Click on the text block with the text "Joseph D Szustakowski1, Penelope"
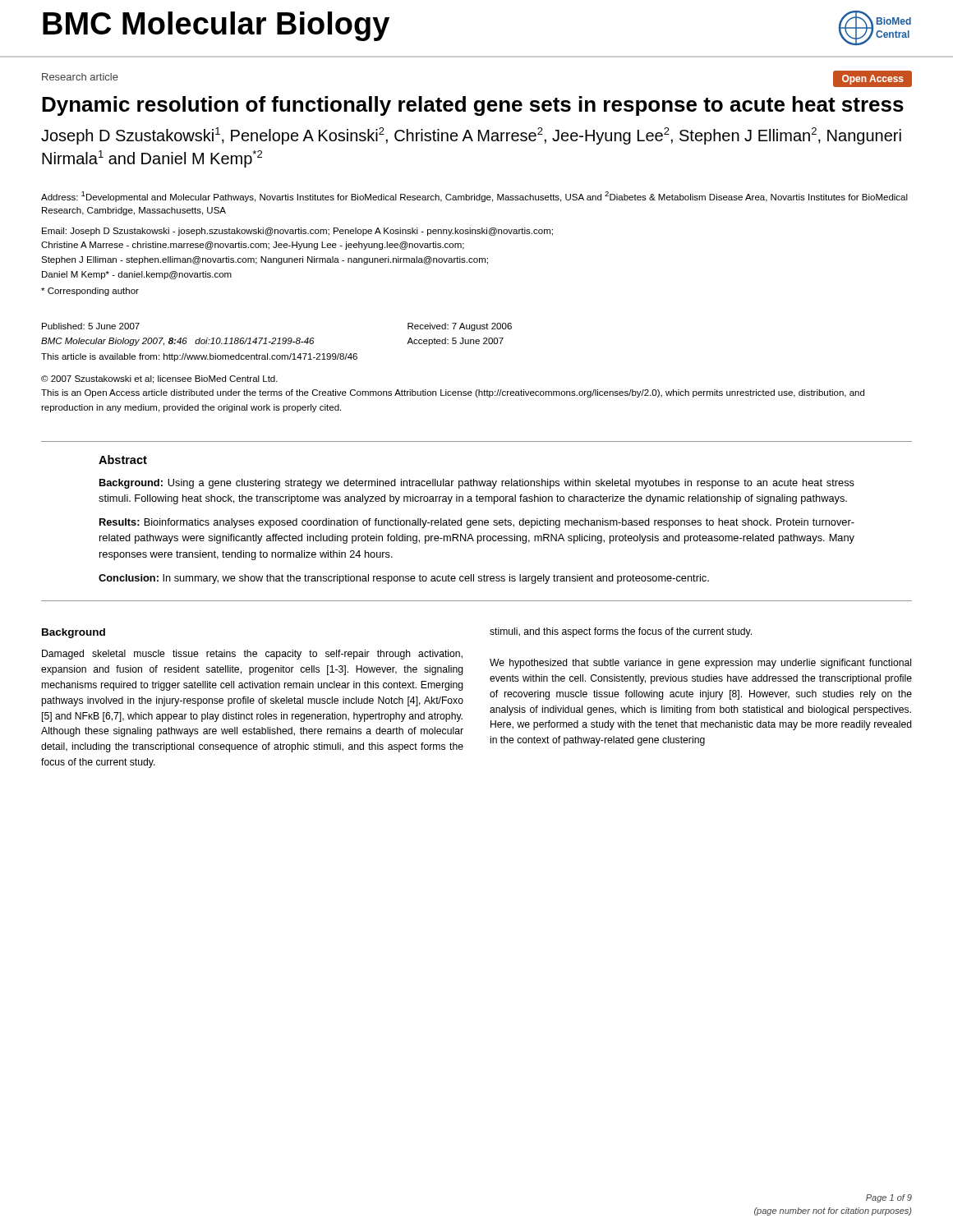Image resolution: width=953 pixels, height=1232 pixels. point(471,146)
